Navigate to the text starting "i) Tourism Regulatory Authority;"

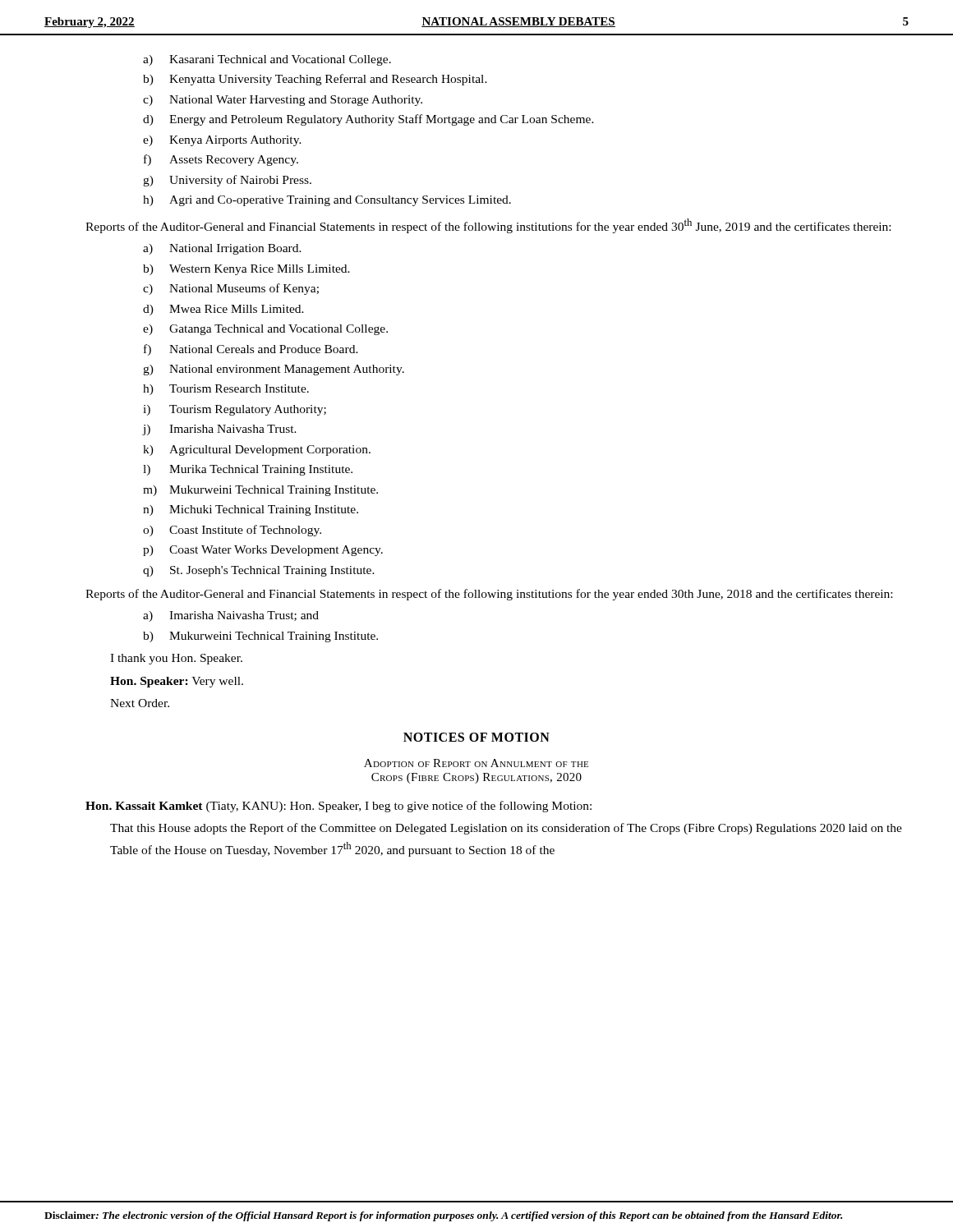click(235, 410)
